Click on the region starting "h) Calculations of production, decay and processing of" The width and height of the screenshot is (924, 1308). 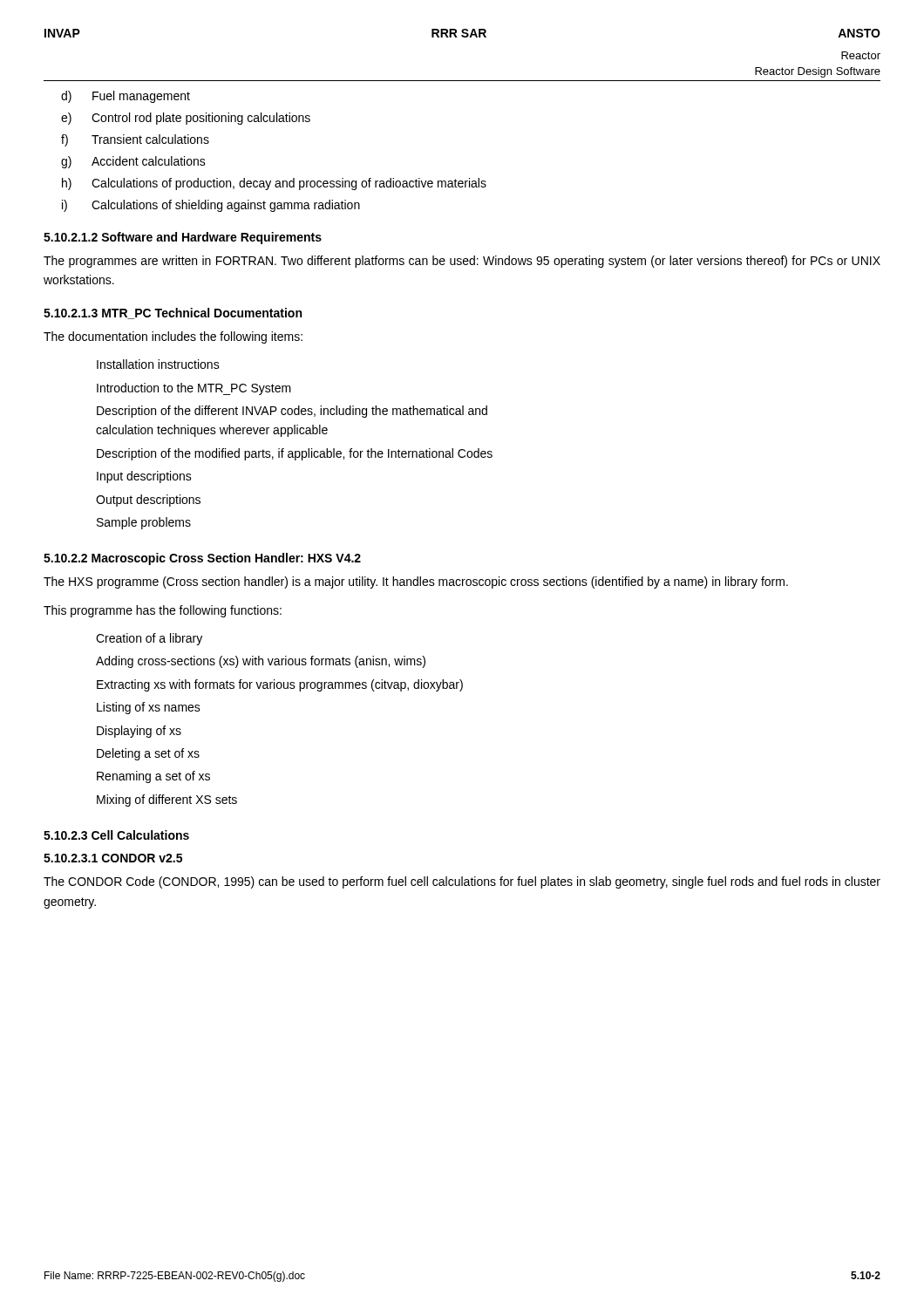[462, 184]
